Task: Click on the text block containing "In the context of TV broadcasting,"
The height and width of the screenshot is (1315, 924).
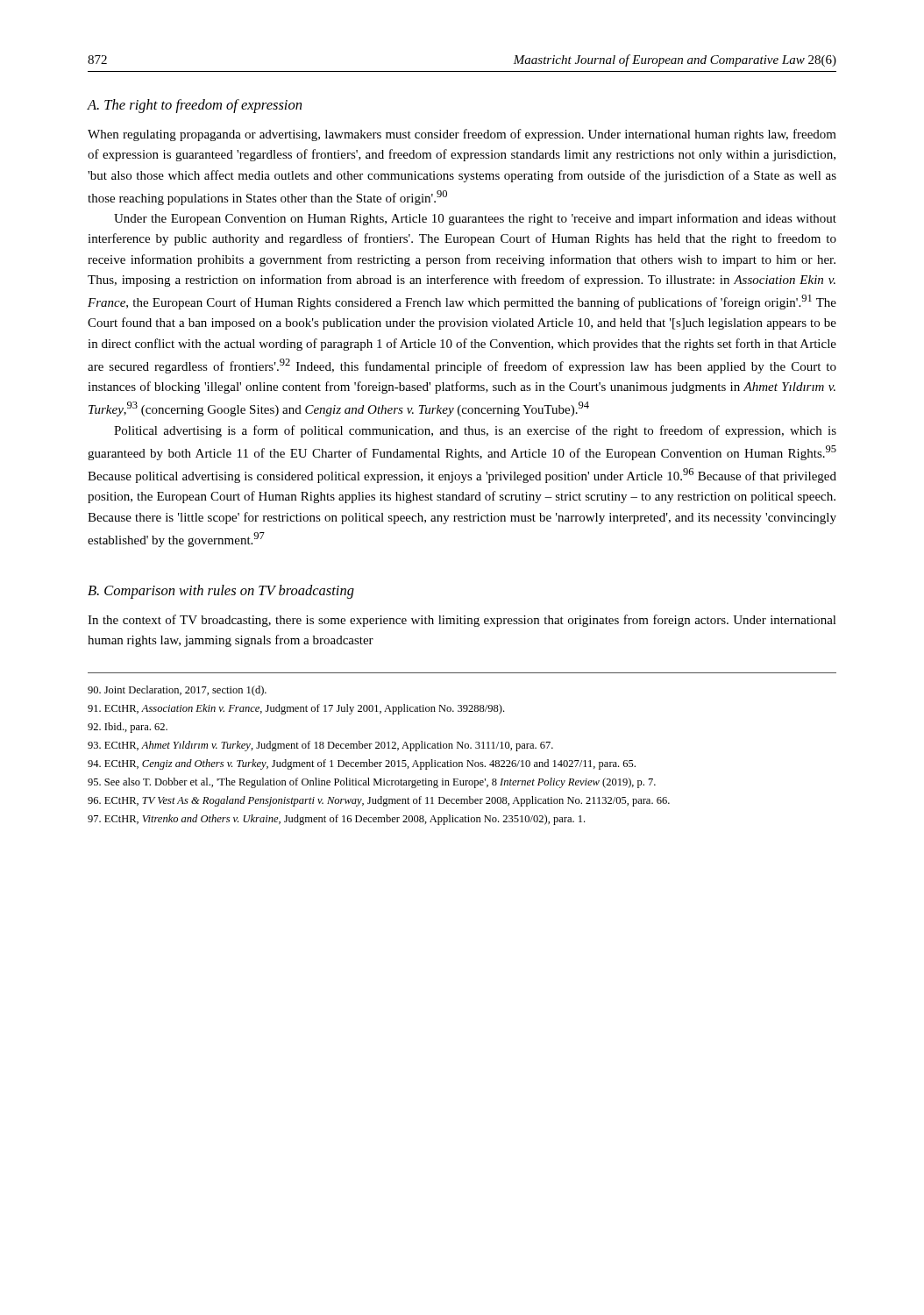Action: (x=462, y=631)
